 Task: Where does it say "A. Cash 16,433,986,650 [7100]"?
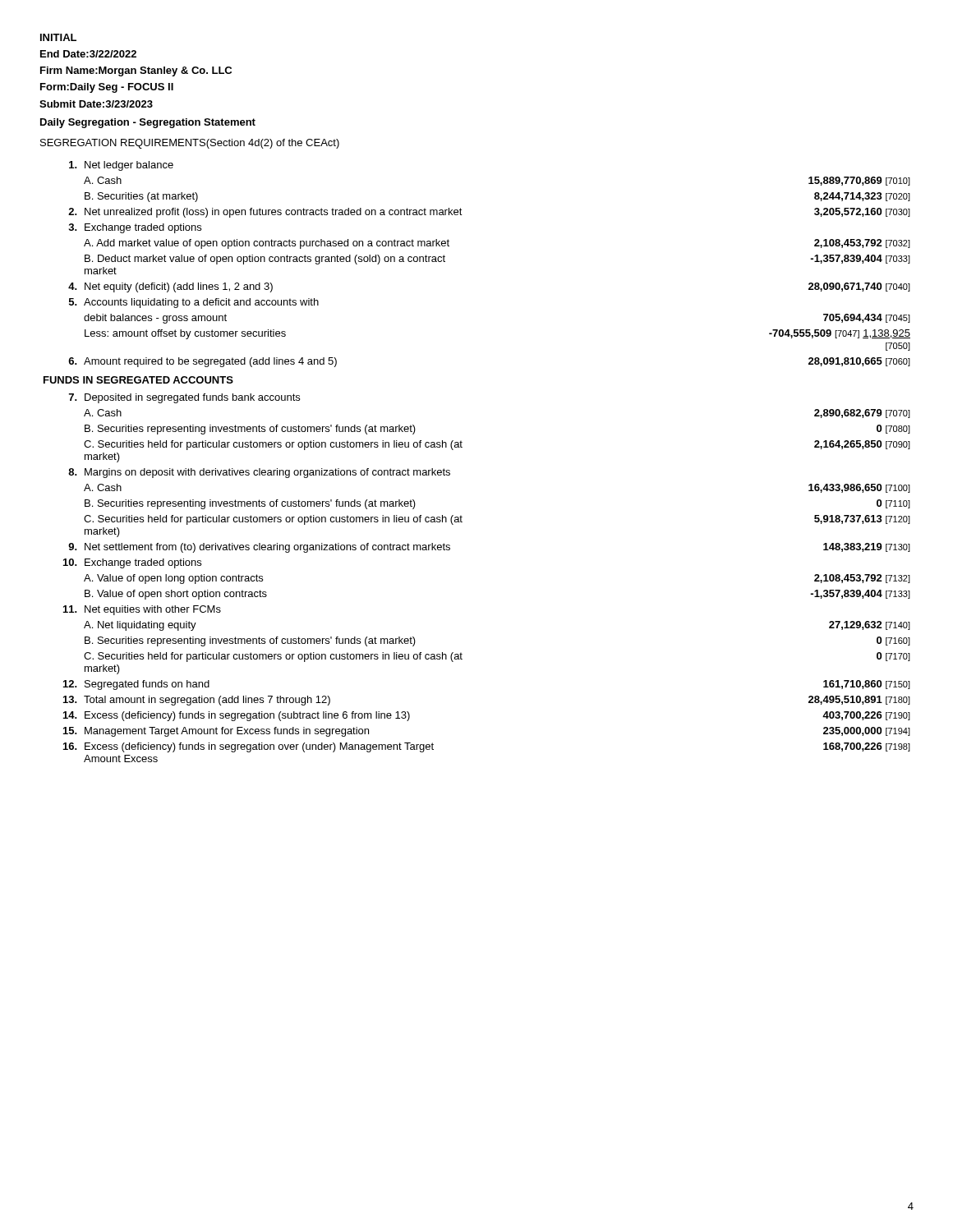pyautogui.click(x=99, y=489)
